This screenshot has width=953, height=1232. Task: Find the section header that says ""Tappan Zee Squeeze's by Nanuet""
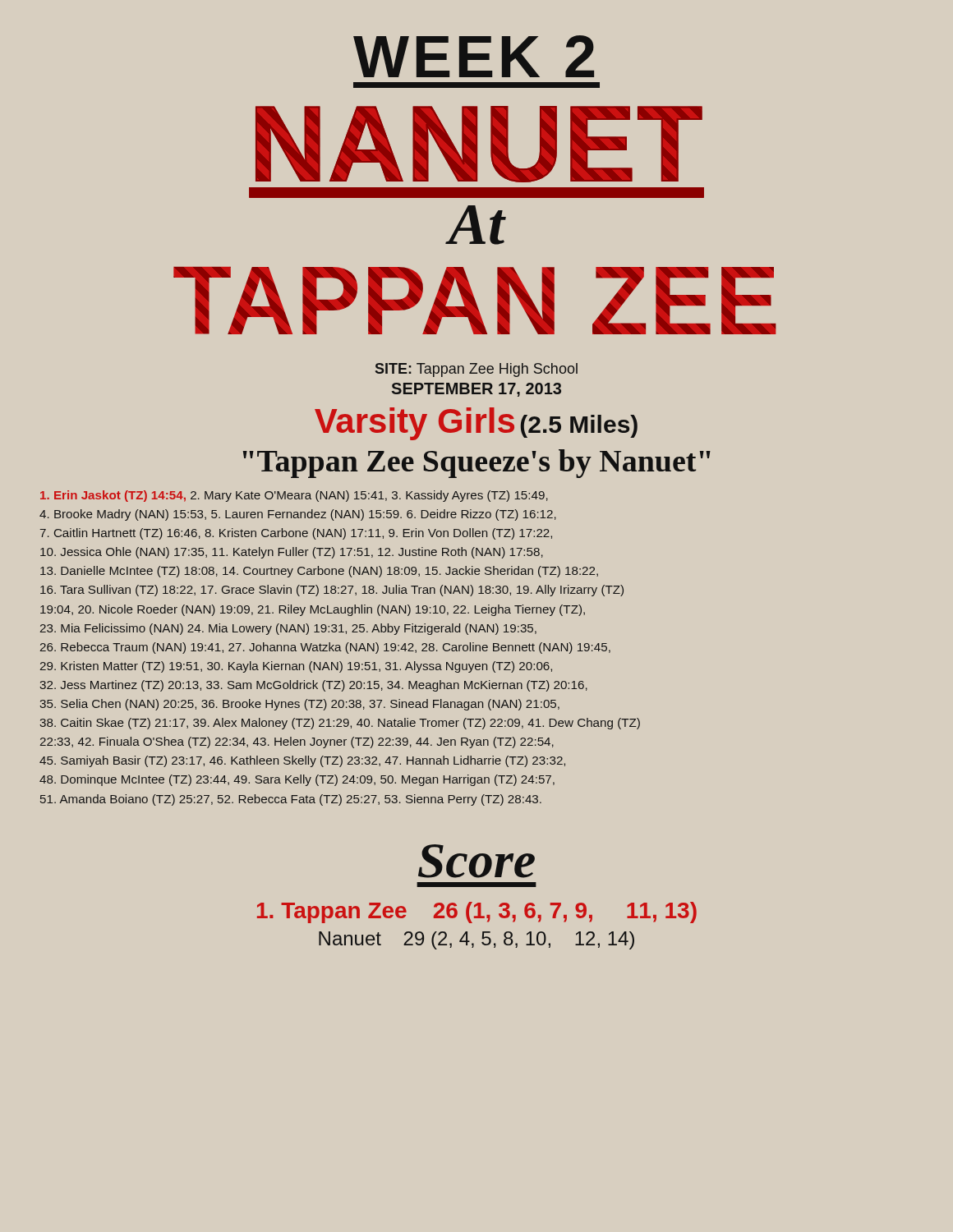[x=476, y=461]
